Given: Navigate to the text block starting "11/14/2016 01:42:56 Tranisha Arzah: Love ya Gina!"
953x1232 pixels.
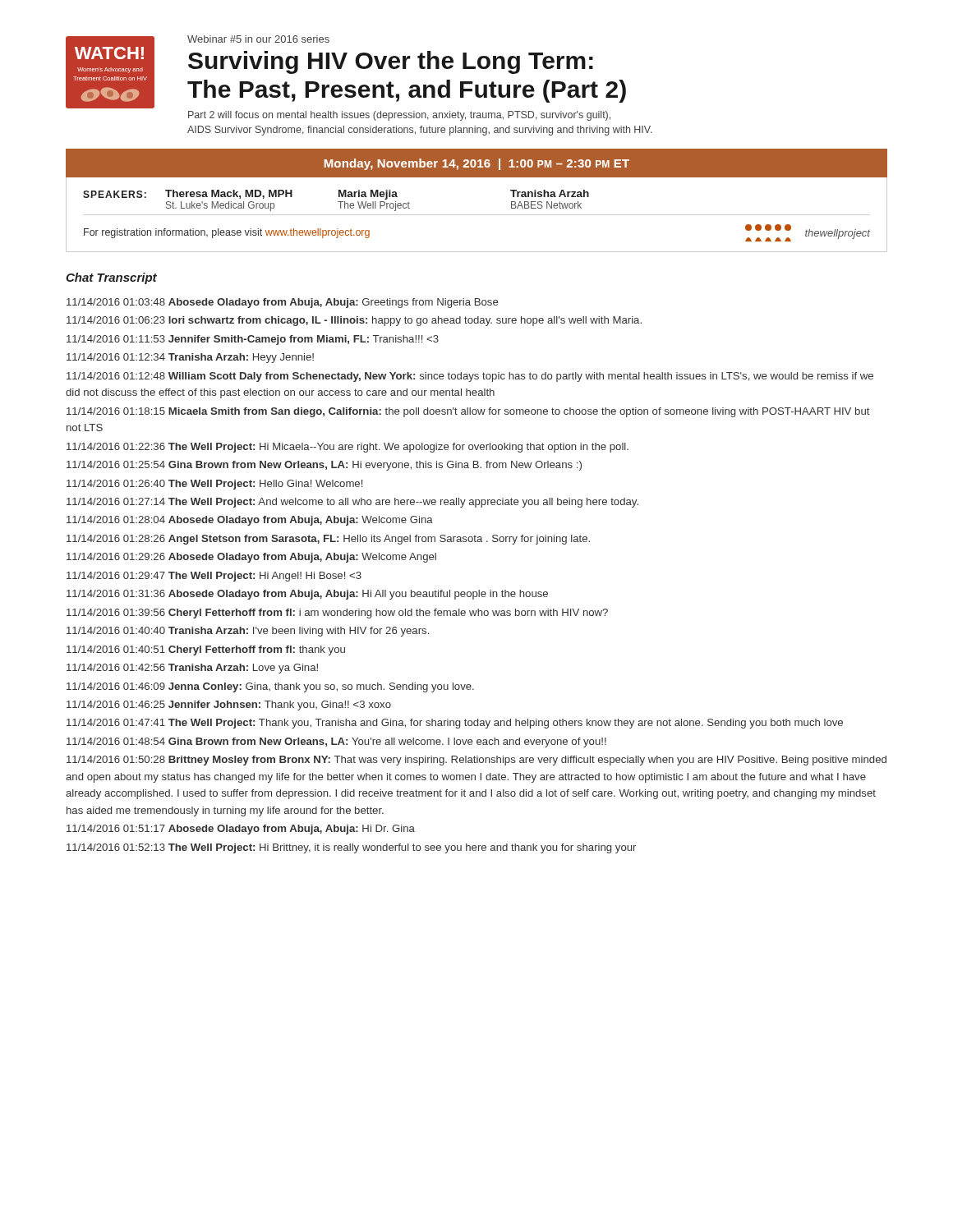Looking at the screenshot, I should [x=192, y=667].
